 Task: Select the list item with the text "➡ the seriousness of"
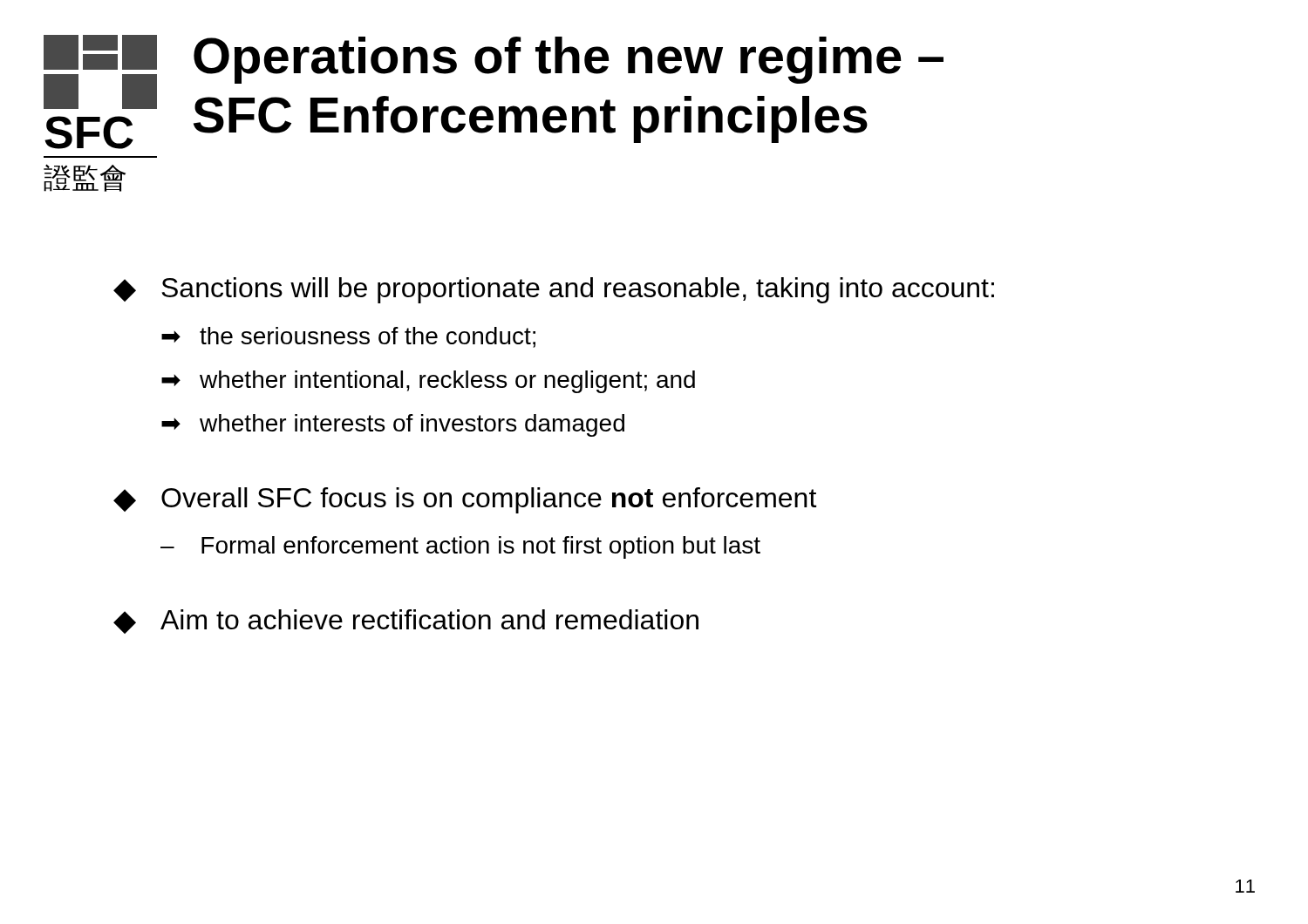coord(349,336)
